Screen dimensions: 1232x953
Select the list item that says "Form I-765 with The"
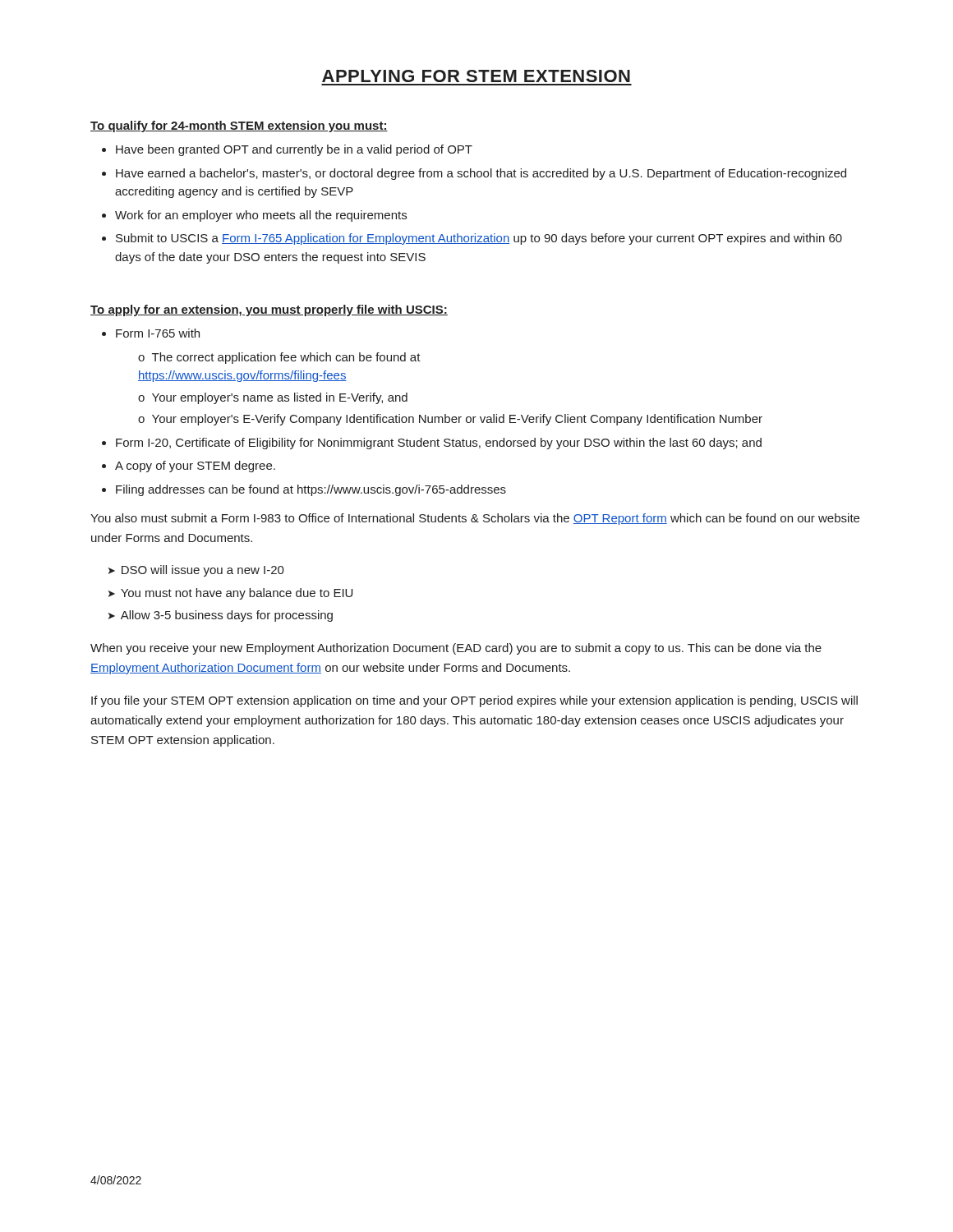coord(158,333)
